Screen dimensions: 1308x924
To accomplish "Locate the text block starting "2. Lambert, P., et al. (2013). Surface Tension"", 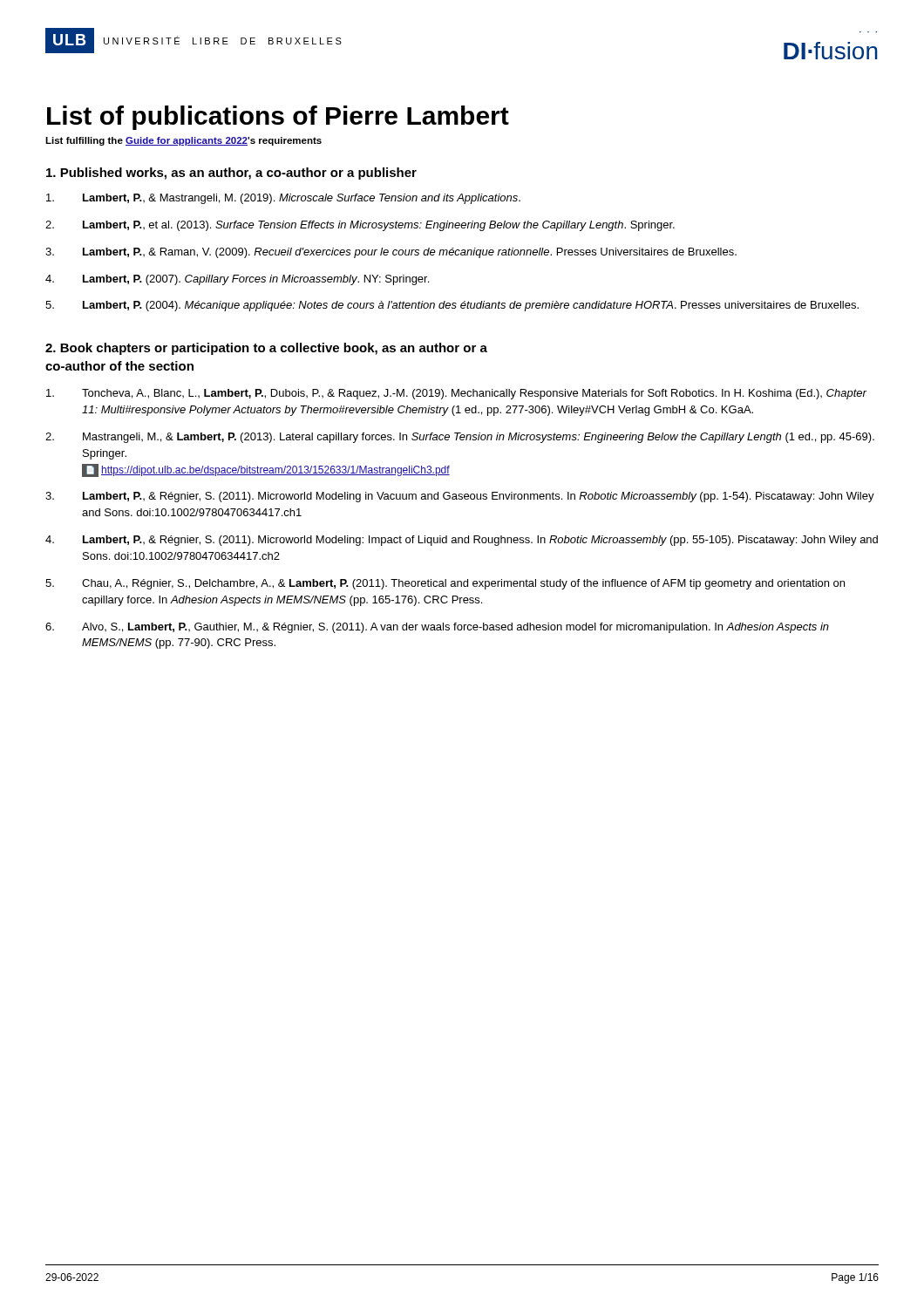I will click(462, 225).
